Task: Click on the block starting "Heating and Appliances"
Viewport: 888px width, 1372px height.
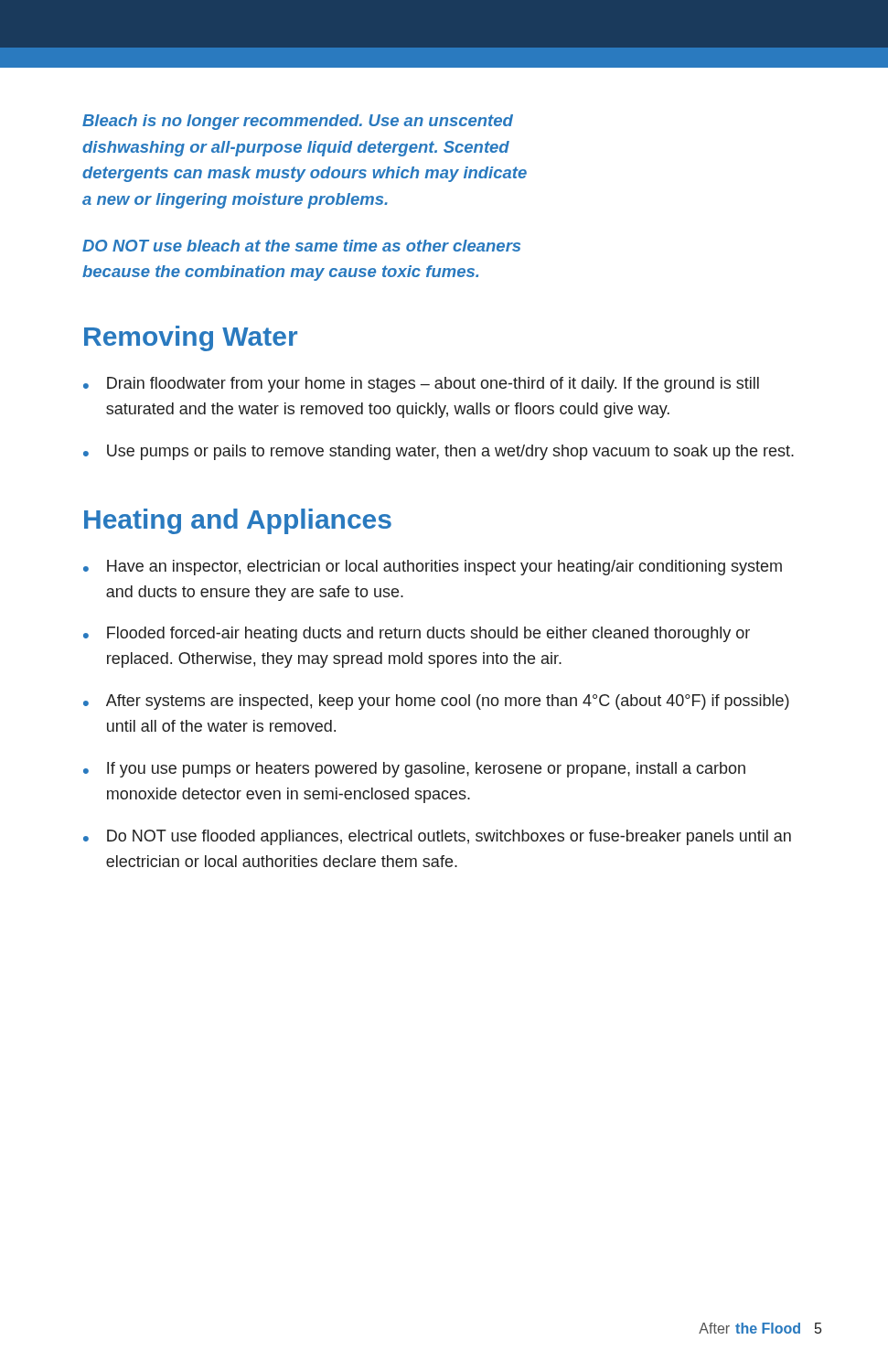Action: (237, 519)
